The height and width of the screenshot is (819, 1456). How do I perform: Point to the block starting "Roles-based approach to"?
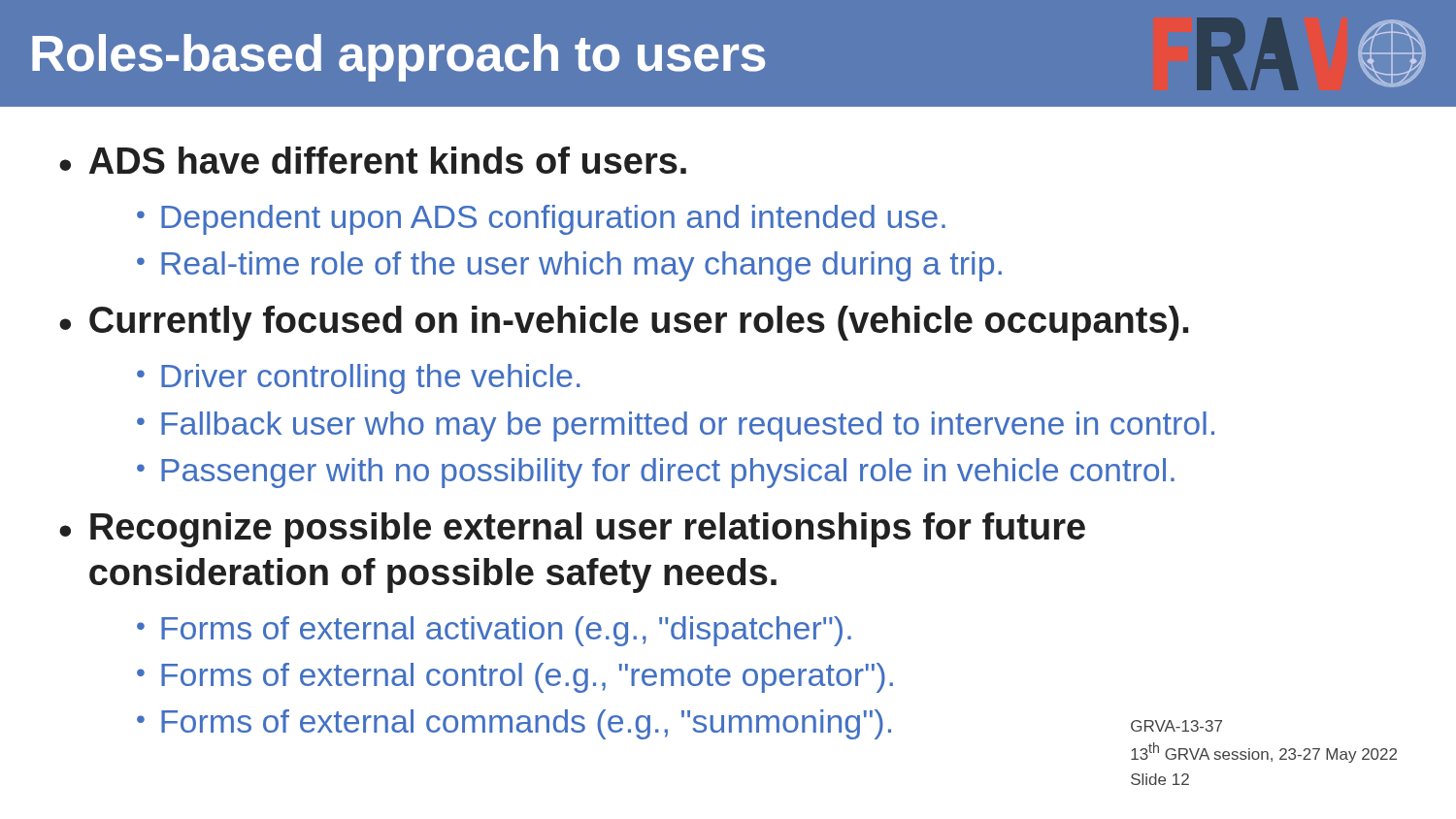coord(728,53)
